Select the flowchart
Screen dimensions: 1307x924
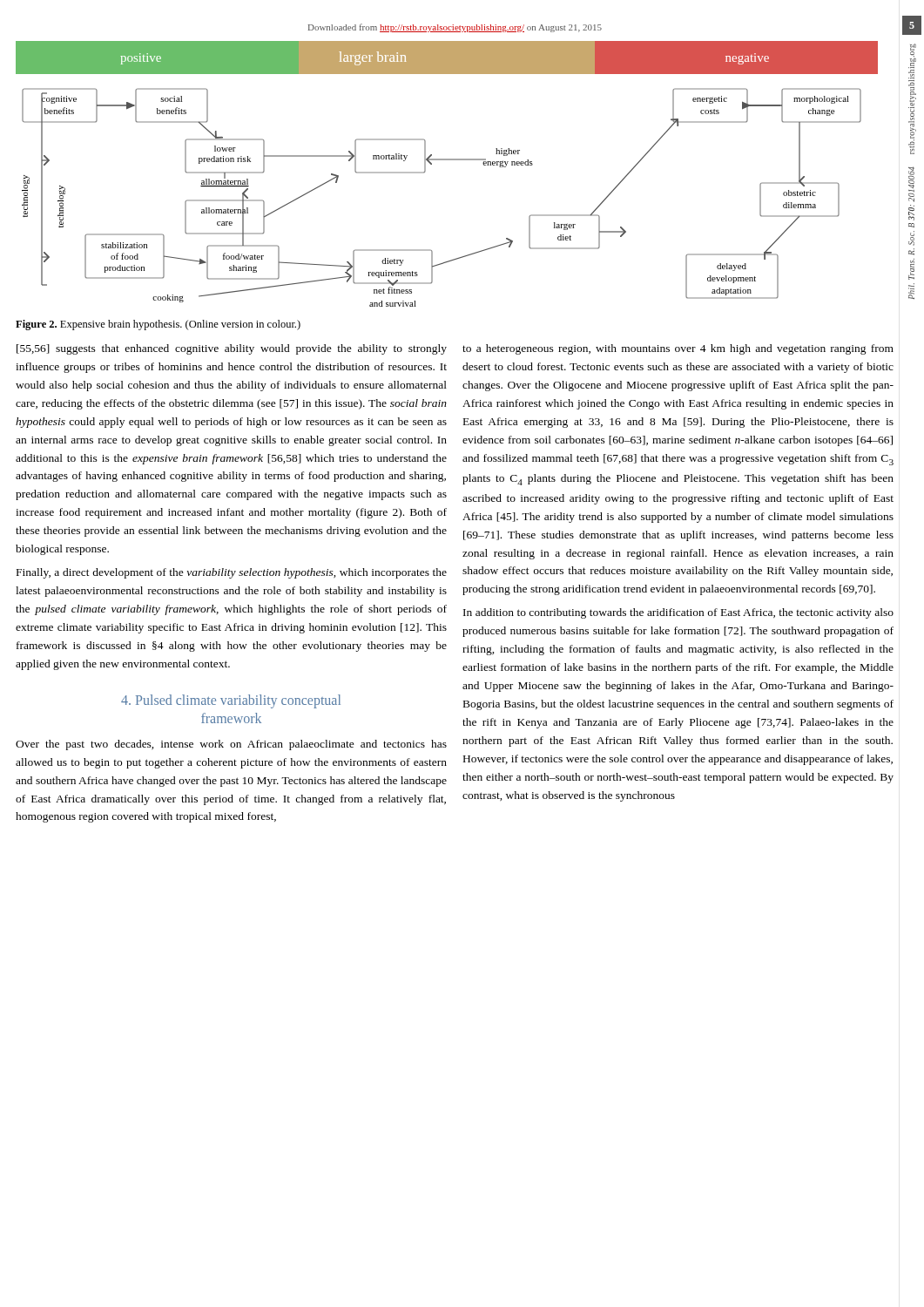[x=447, y=178]
